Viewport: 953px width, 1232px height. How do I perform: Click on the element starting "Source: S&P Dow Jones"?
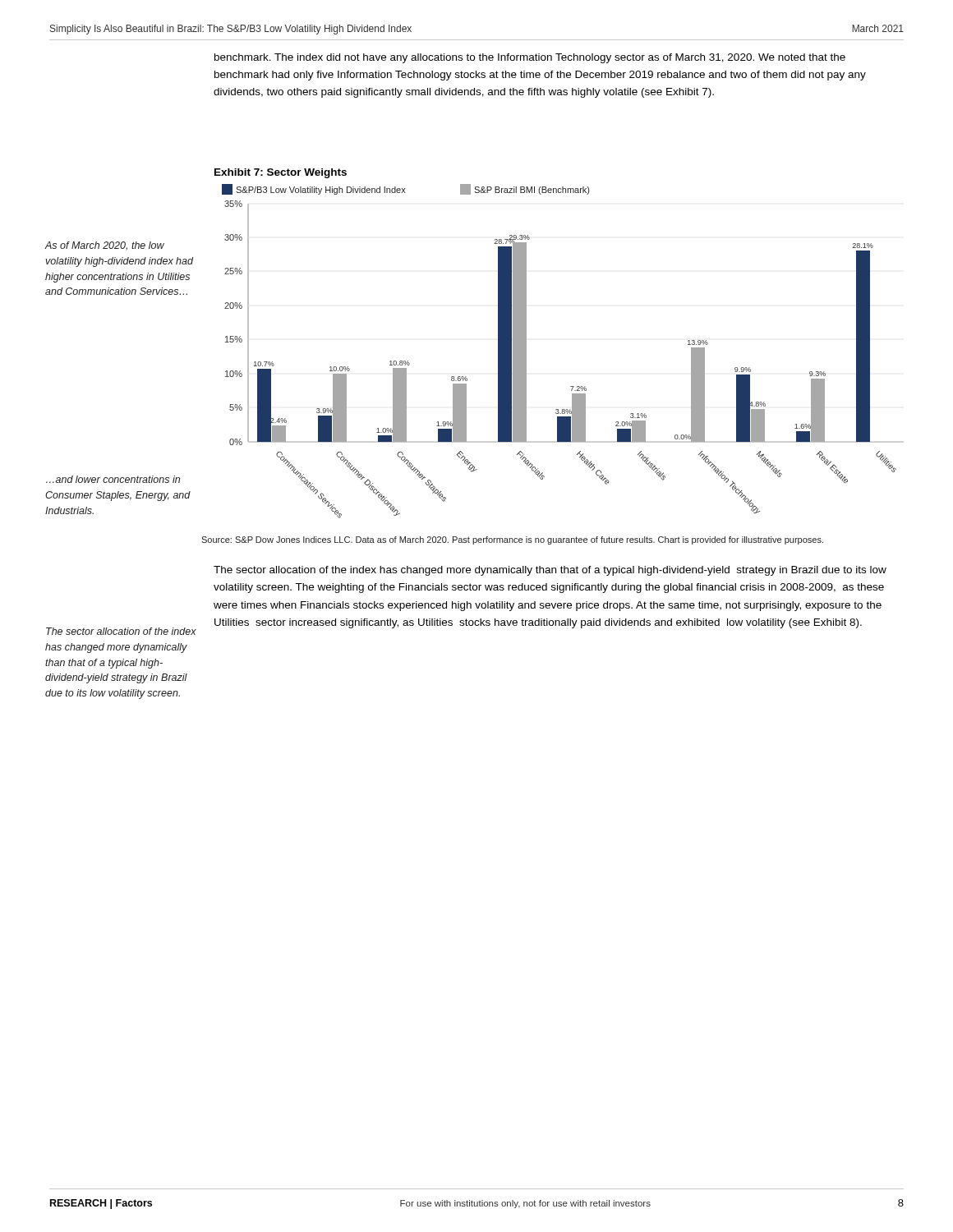513,540
